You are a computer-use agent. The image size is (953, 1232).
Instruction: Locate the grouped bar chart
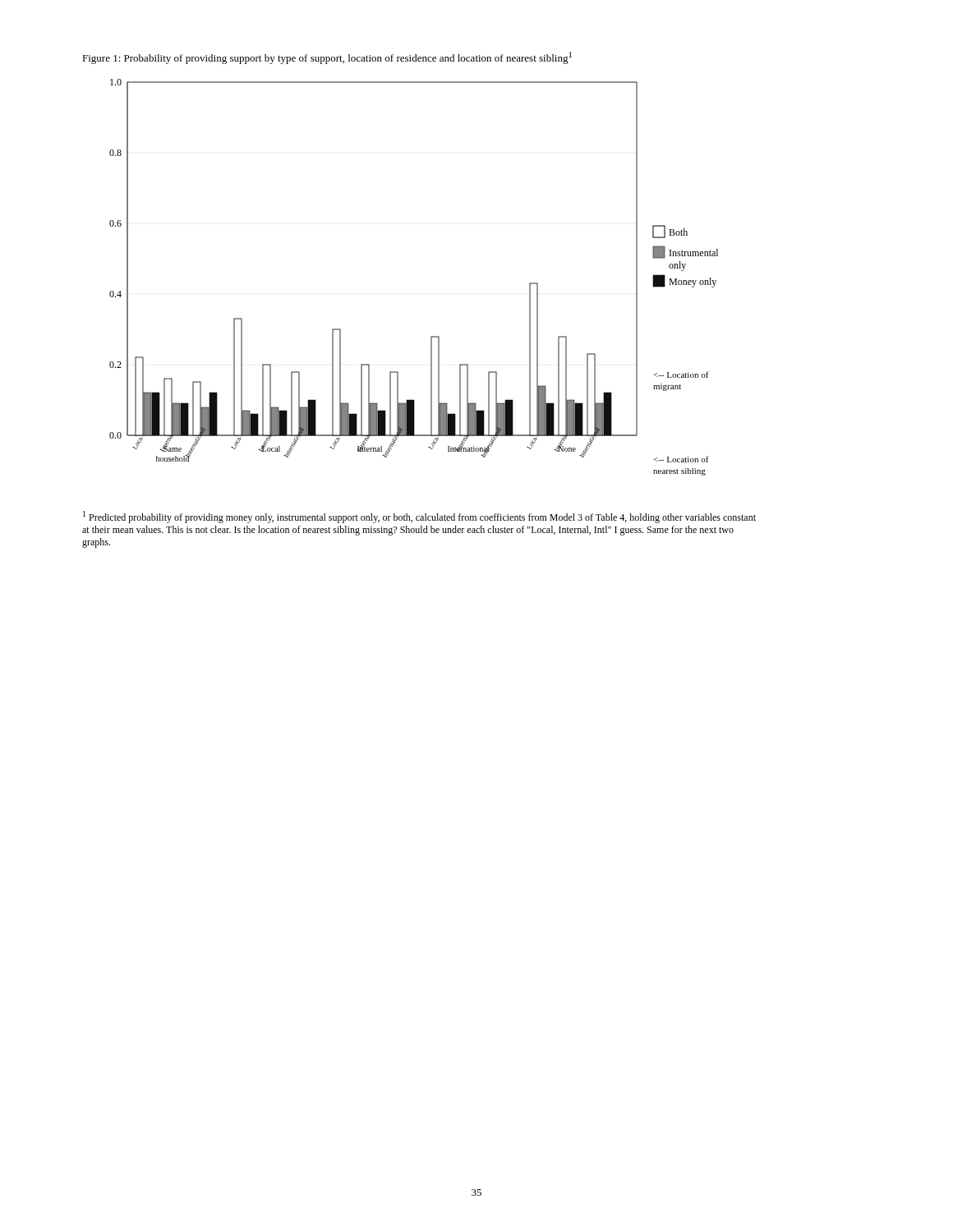419,289
